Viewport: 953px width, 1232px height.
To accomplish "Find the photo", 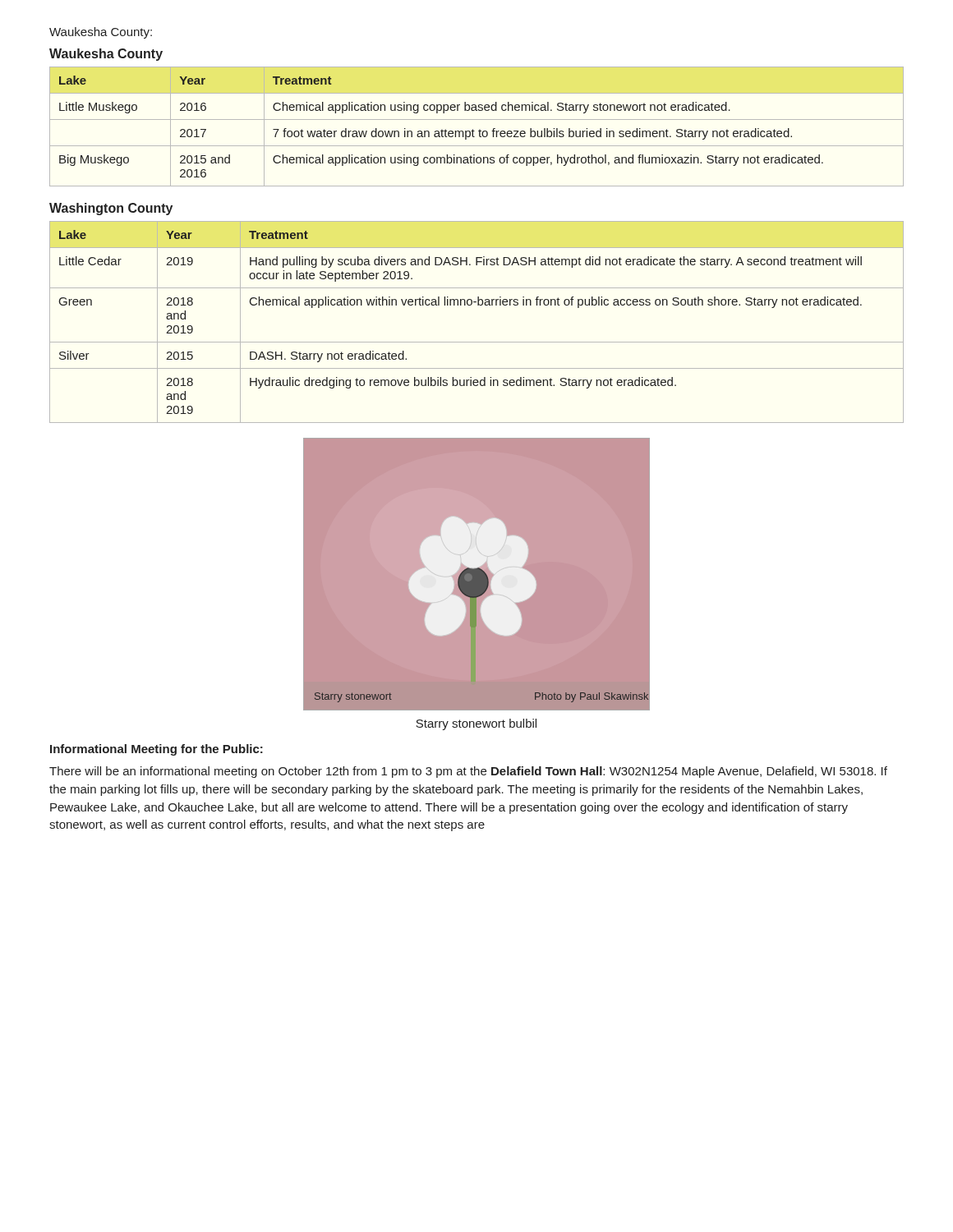I will (x=476, y=575).
